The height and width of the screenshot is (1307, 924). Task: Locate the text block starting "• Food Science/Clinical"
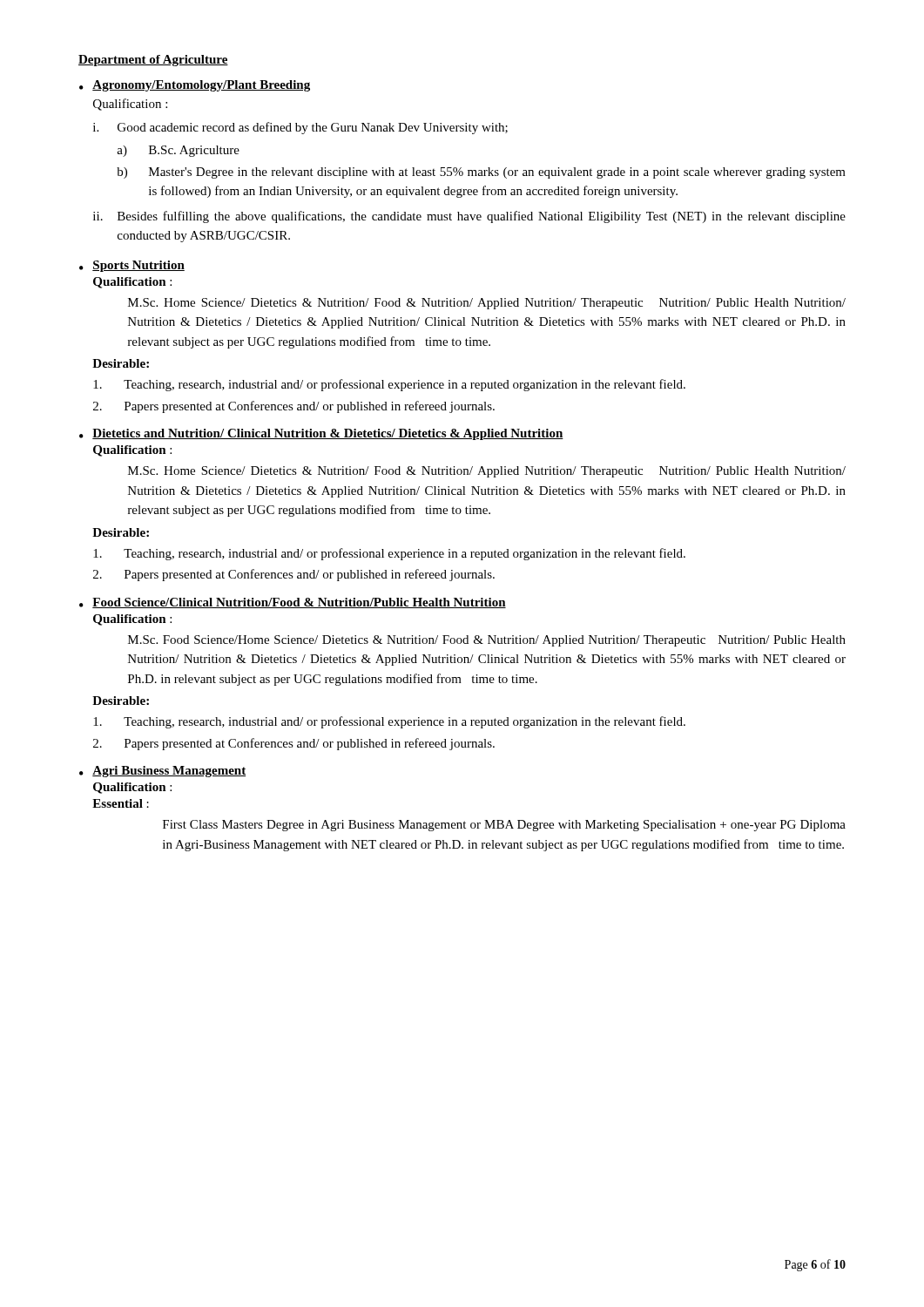462,675
